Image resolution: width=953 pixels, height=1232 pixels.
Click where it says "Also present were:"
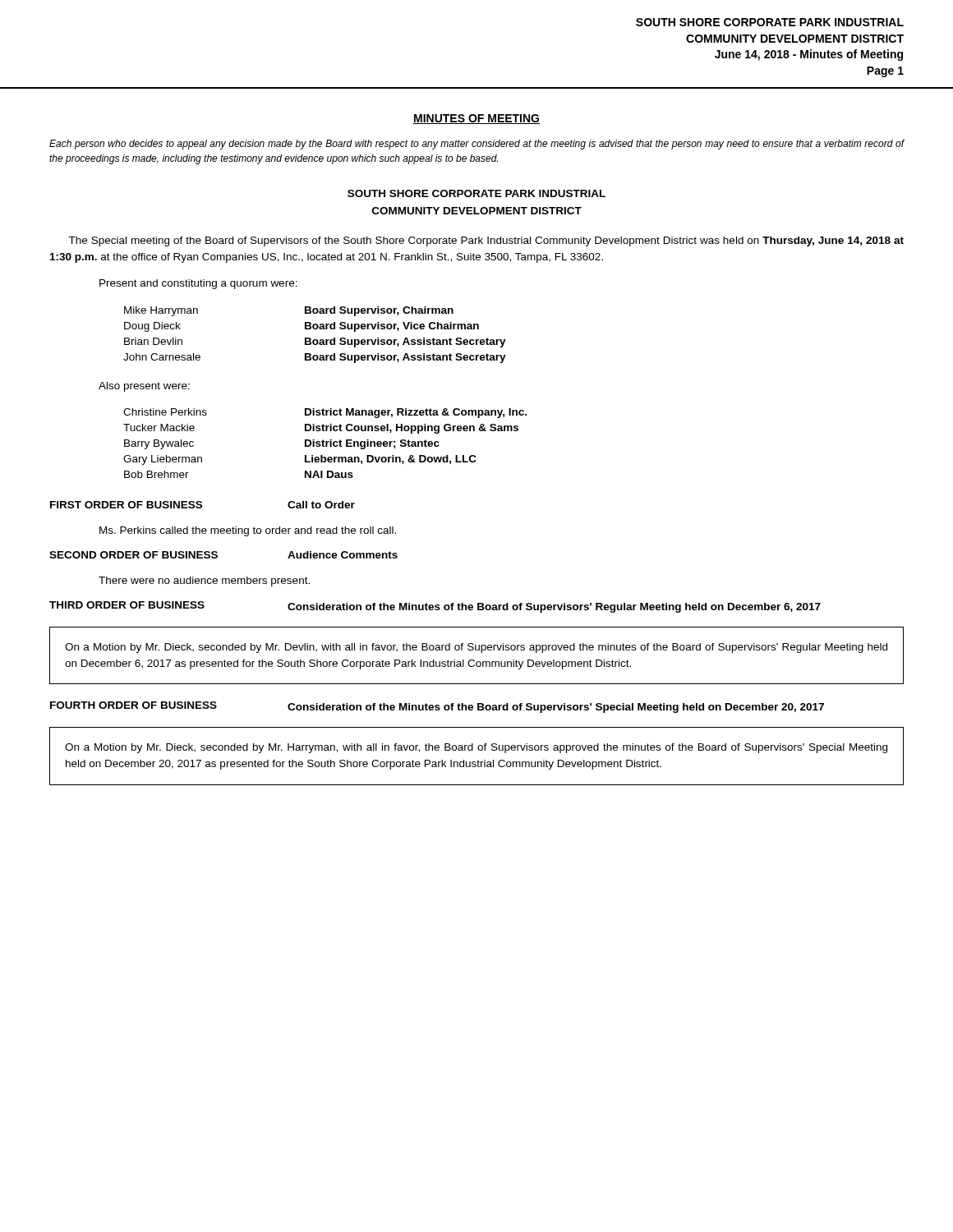[144, 385]
